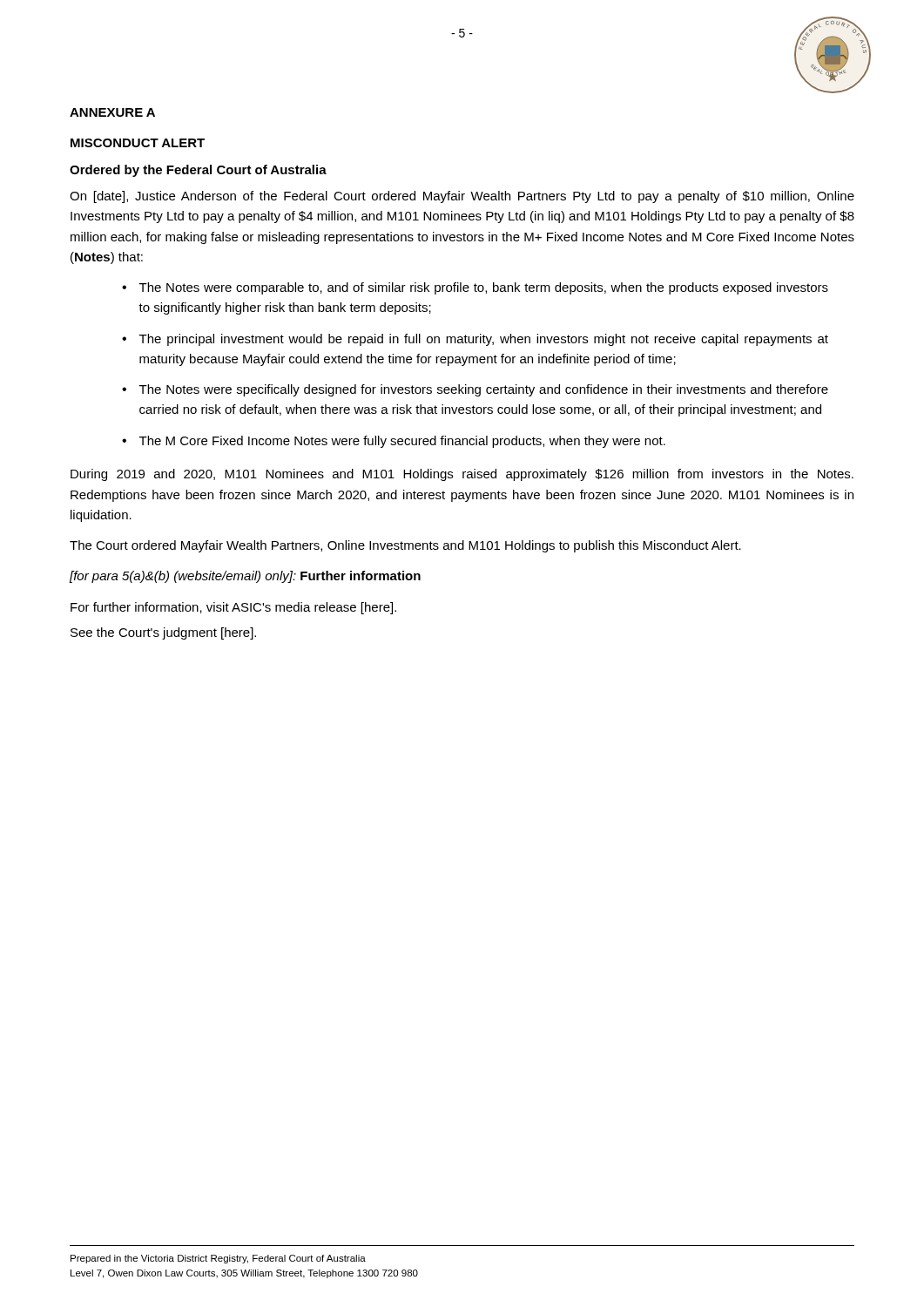The image size is (924, 1307).
Task: Select the section header that reads "ANNEXURE A"
Action: pos(113,112)
